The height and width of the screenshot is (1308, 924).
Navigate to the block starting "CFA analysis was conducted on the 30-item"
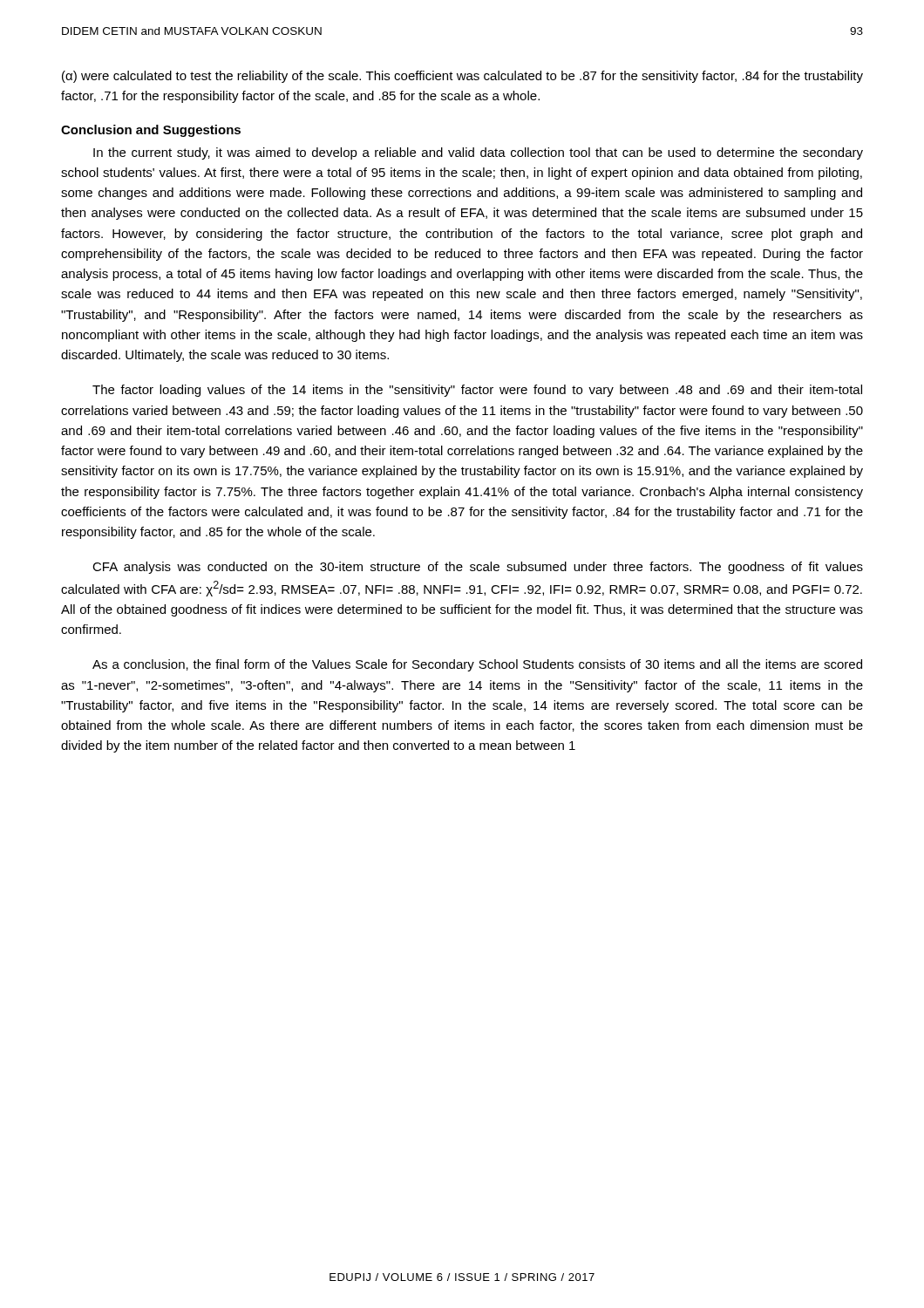click(x=462, y=598)
